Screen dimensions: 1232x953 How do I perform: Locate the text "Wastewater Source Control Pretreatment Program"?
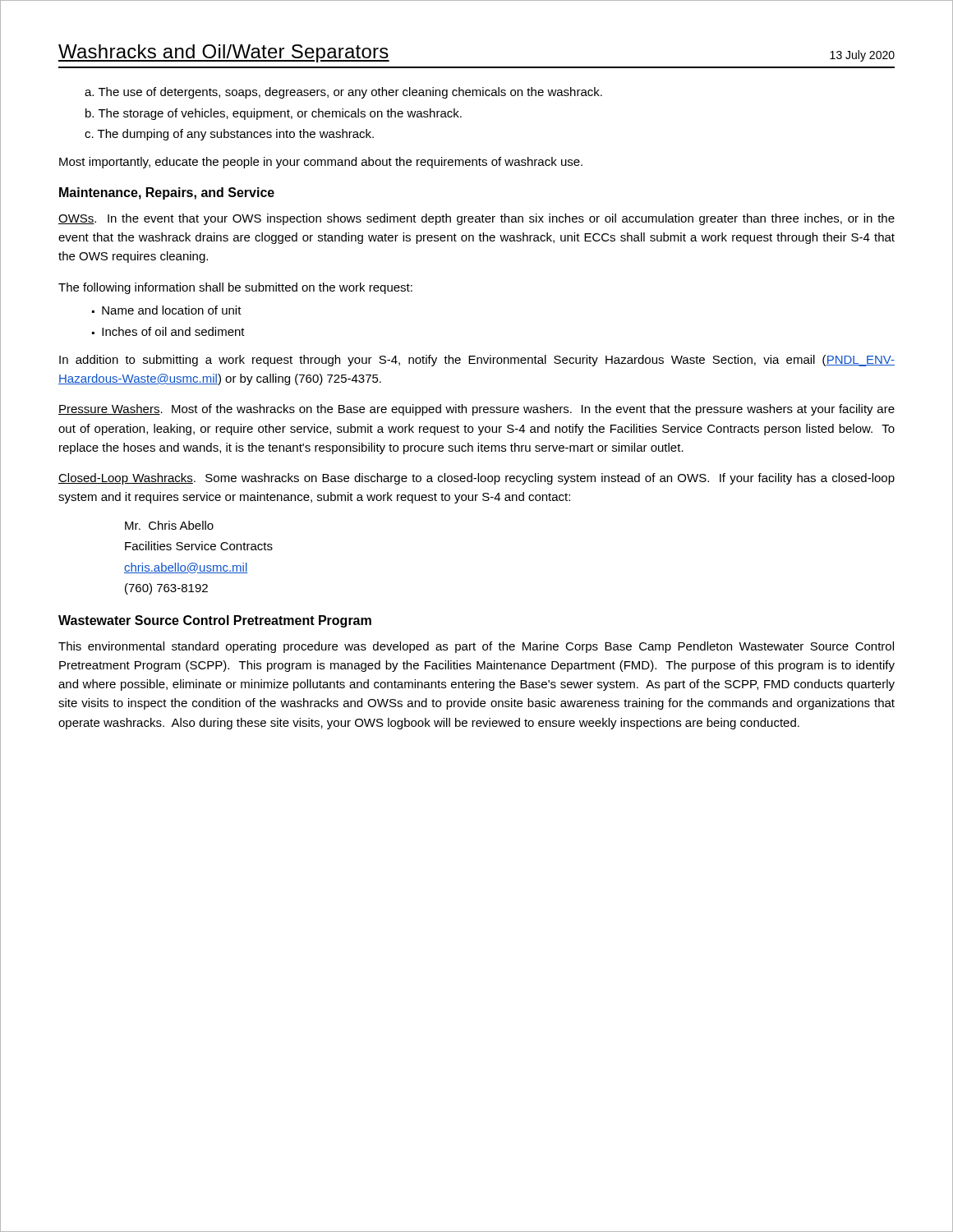click(215, 620)
